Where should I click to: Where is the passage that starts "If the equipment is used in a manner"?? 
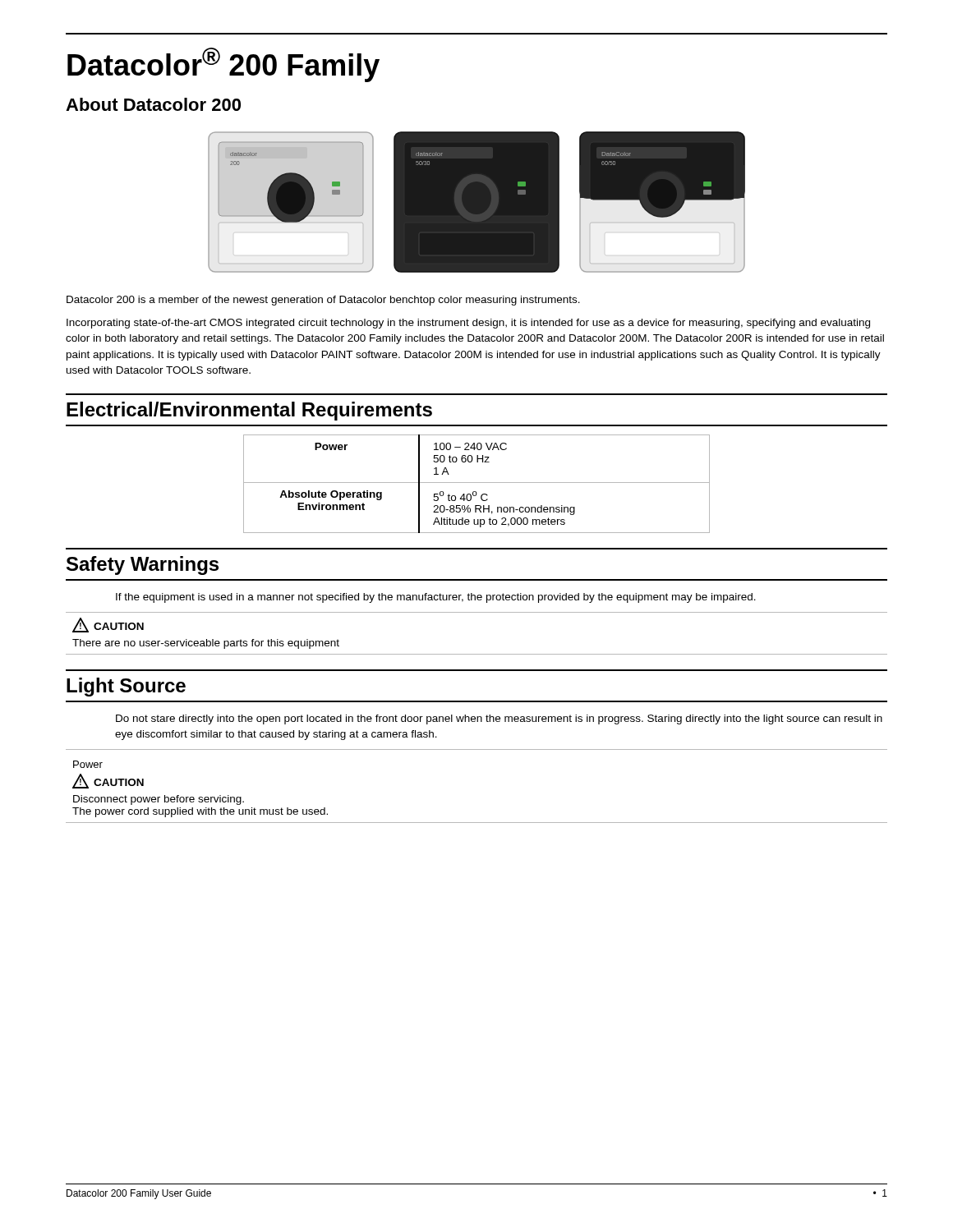501,597
